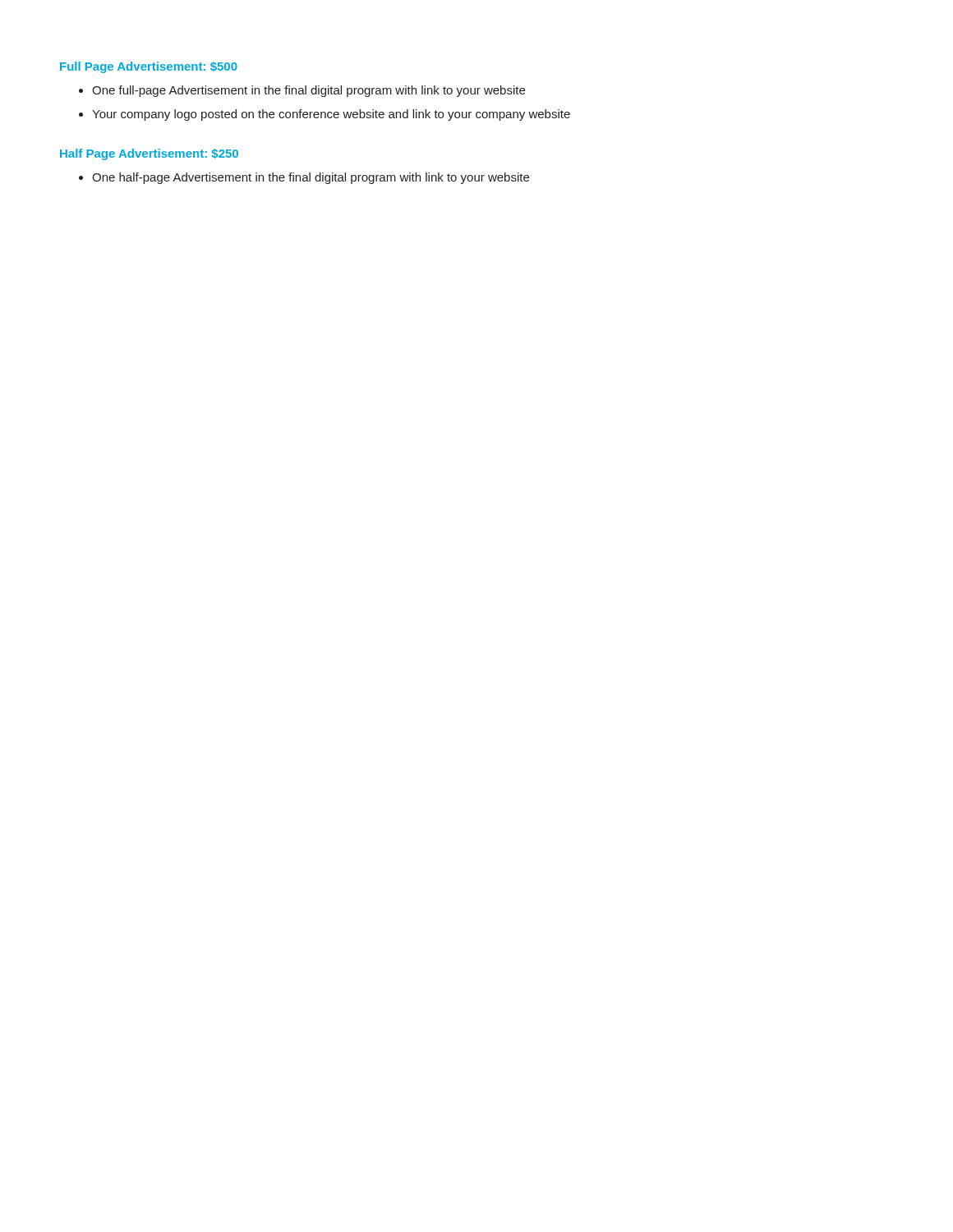Navigate to the block starting "Half Page Advertisement: $250"
Image resolution: width=953 pixels, height=1232 pixels.
[149, 153]
